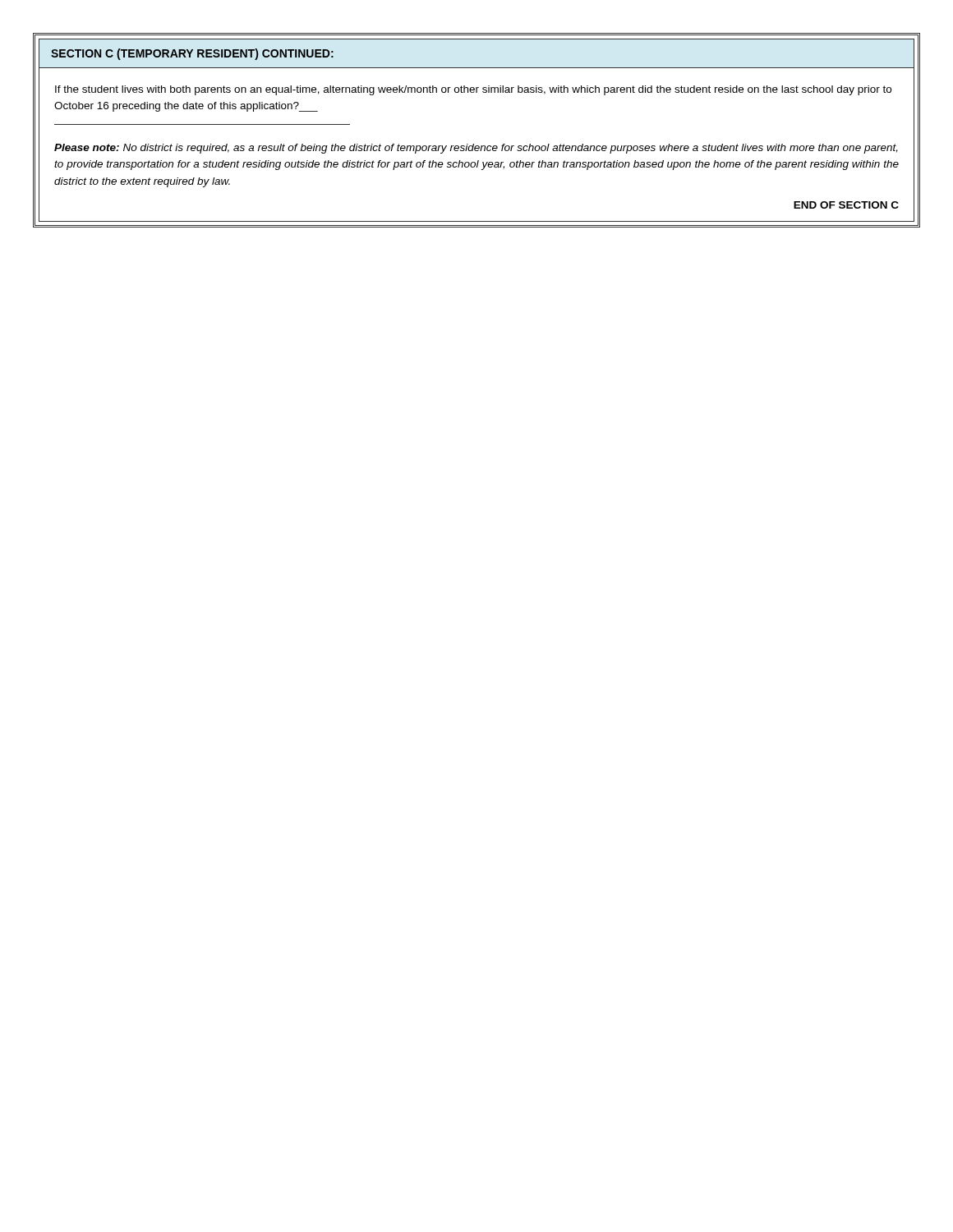Click on the block starting "END OF SECTION C"
953x1232 pixels.
846,205
